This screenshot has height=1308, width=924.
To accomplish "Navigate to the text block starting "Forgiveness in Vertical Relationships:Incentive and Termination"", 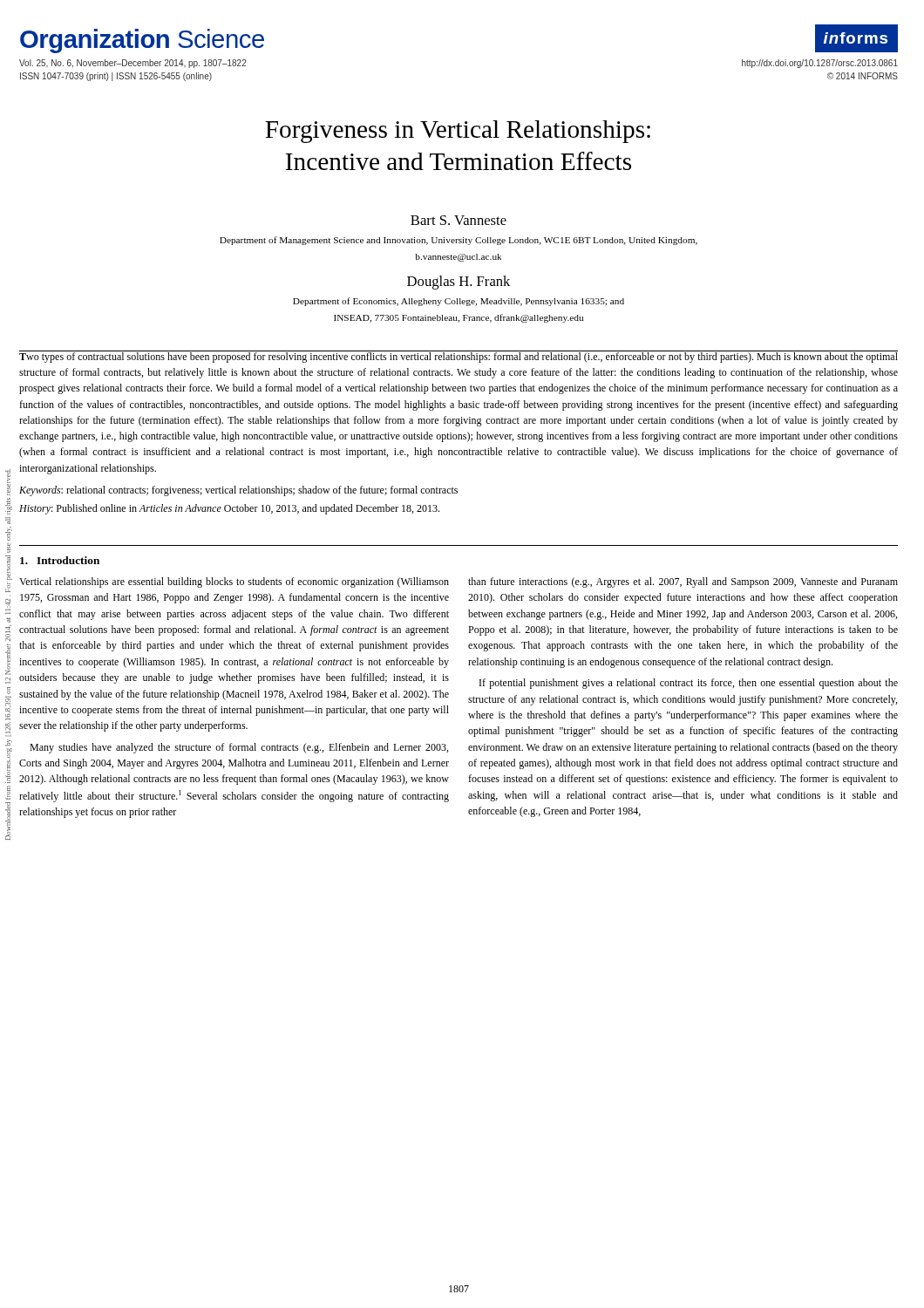I will (459, 145).
